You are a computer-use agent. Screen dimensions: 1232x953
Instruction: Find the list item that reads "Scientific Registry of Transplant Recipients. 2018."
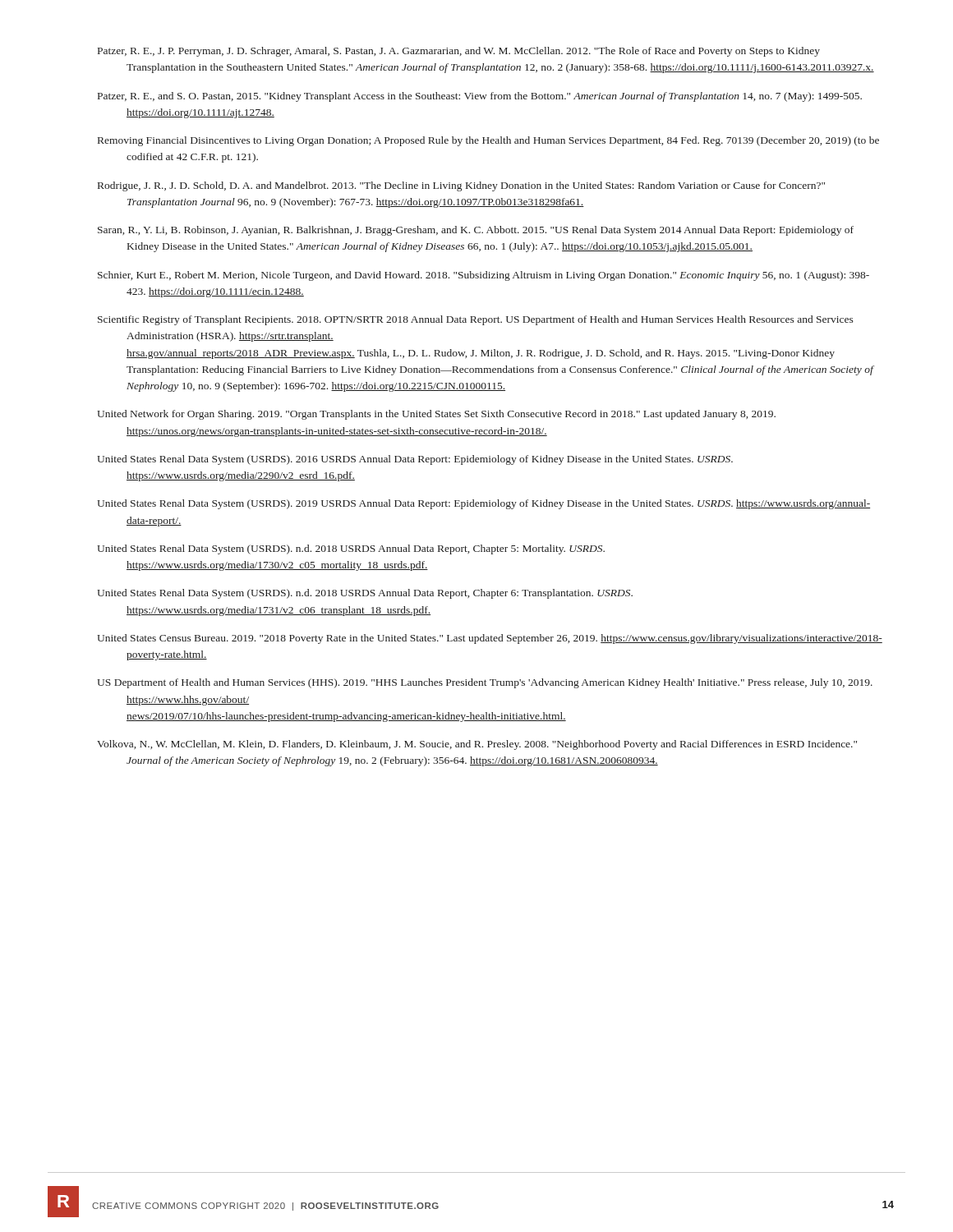pos(485,352)
